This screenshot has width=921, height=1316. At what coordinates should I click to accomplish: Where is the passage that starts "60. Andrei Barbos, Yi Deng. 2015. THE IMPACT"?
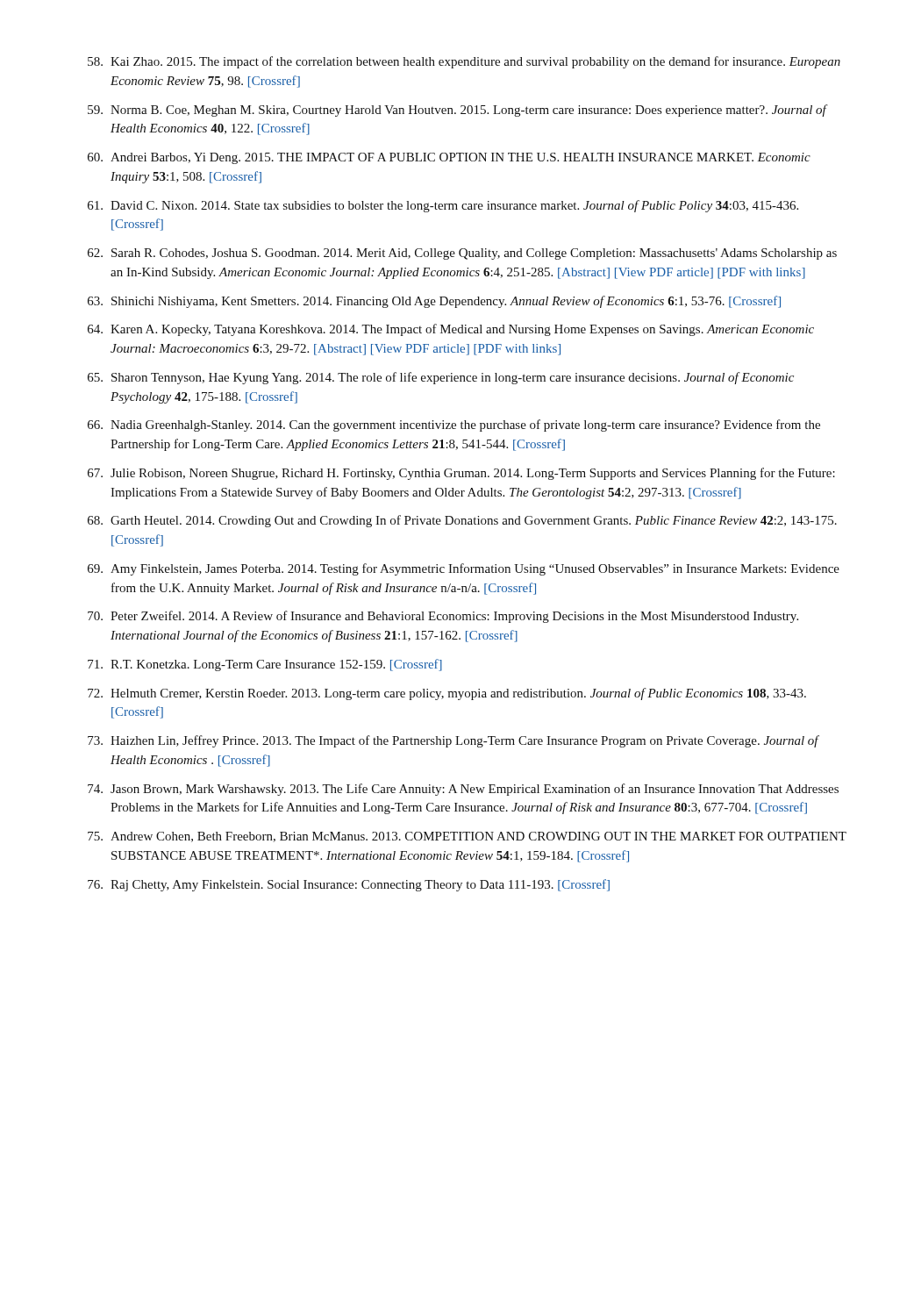pyautogui.click(x=460, y=167)
